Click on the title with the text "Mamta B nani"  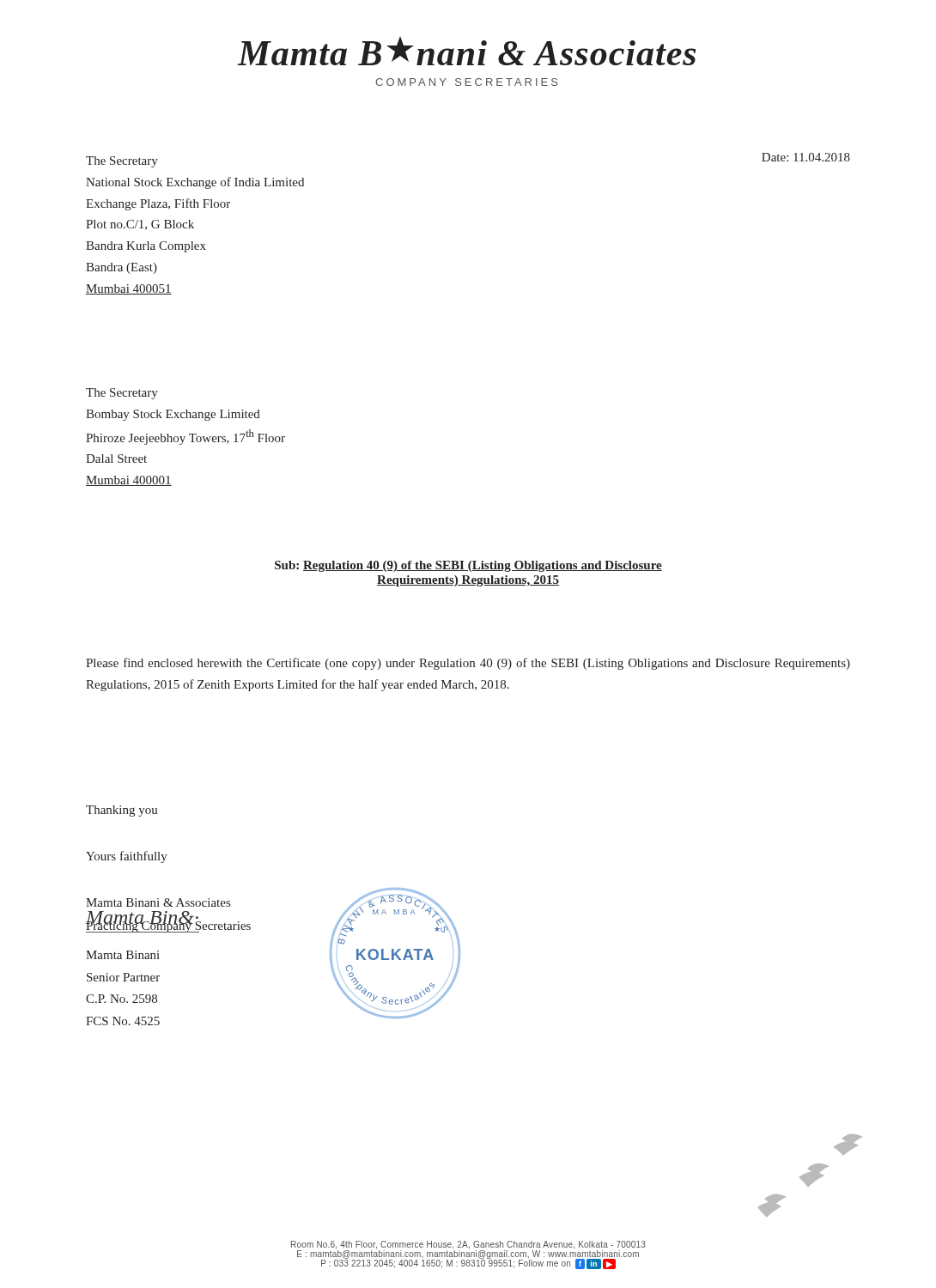(468, 61)
